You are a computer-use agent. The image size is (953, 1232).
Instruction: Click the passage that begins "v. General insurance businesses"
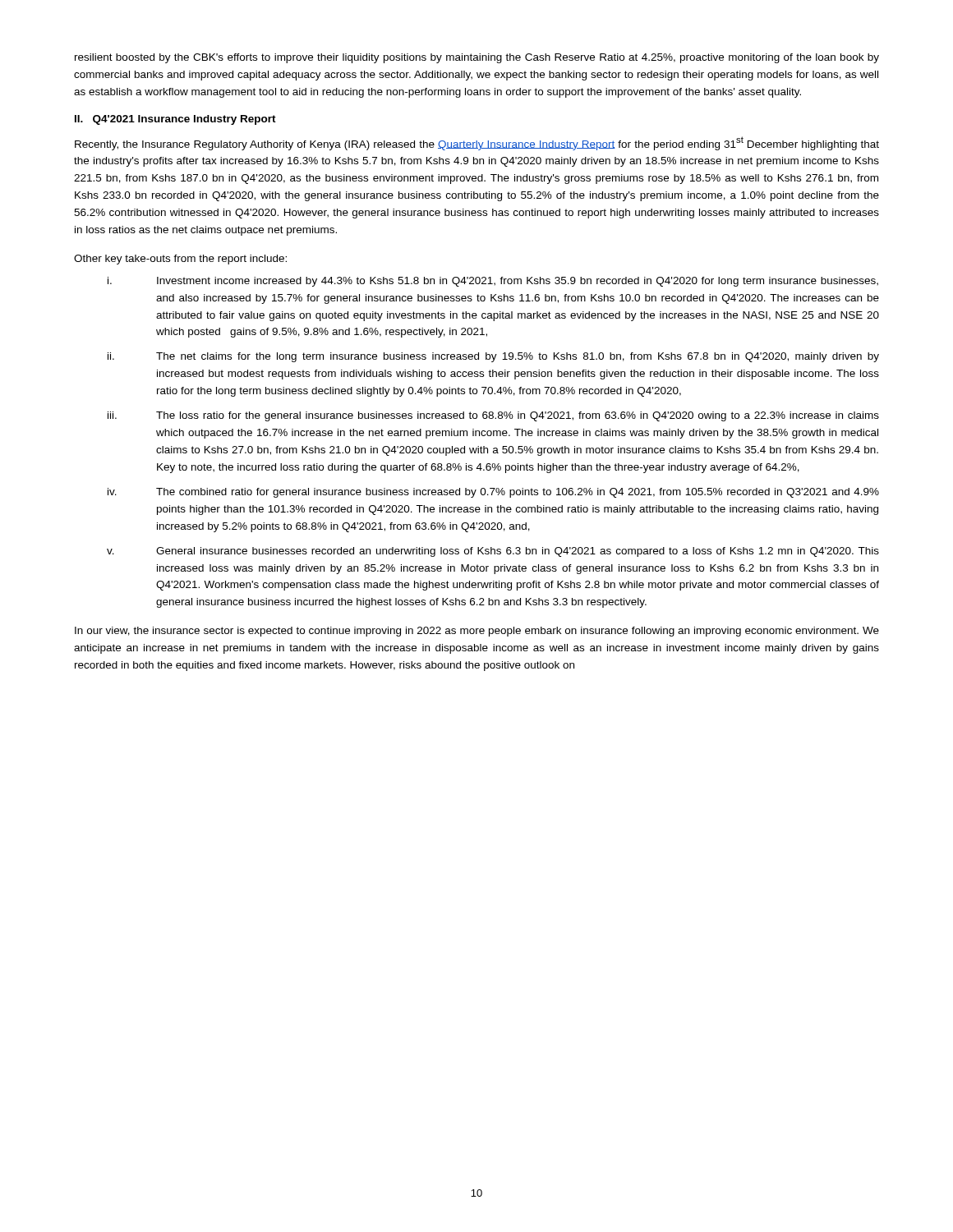476,577
